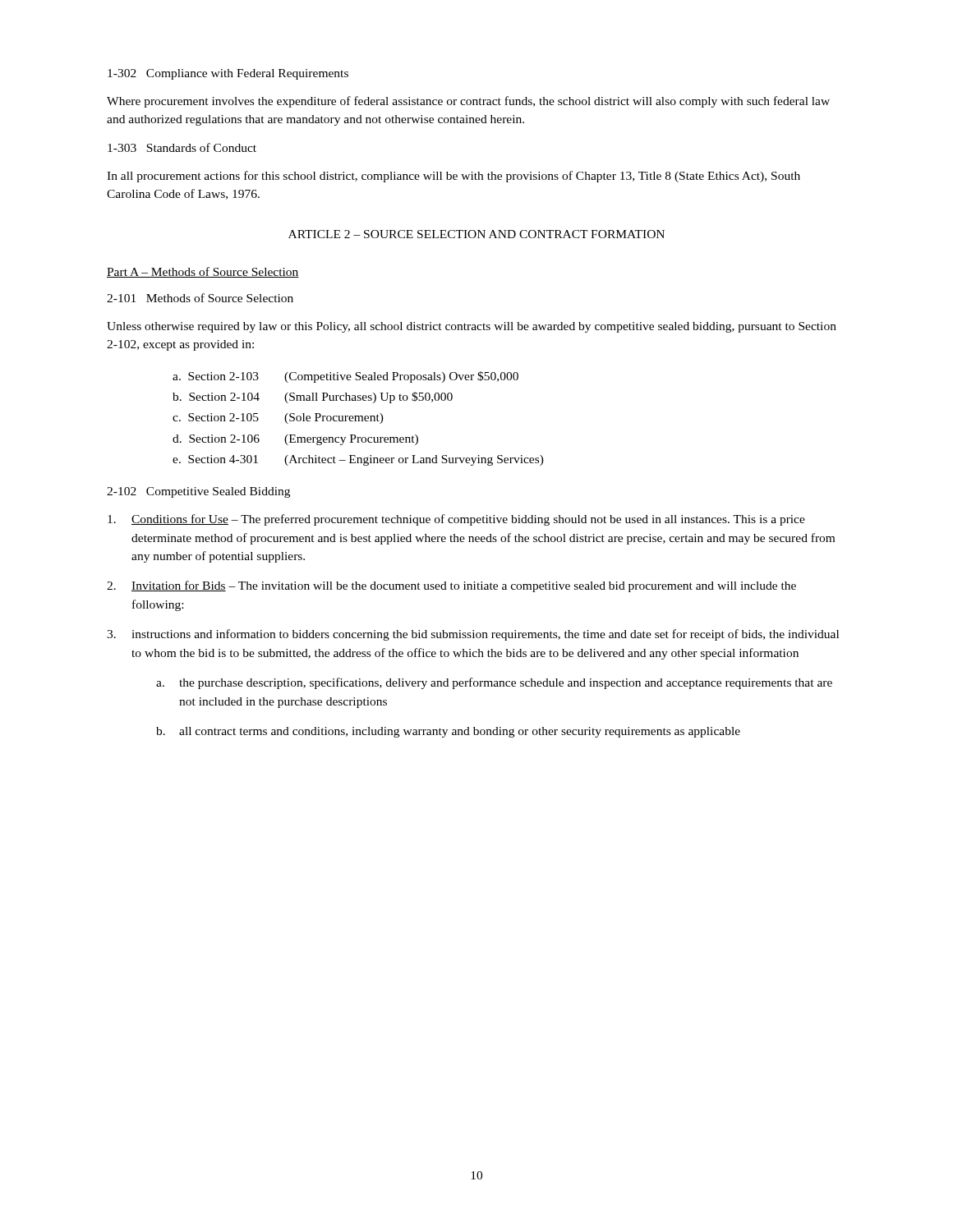Screen dimensions: 1232x953
Task: Point to the passage starting "ARTICLE 2 – SOURCE SELECTION"
Action: [x=476, y=234]
